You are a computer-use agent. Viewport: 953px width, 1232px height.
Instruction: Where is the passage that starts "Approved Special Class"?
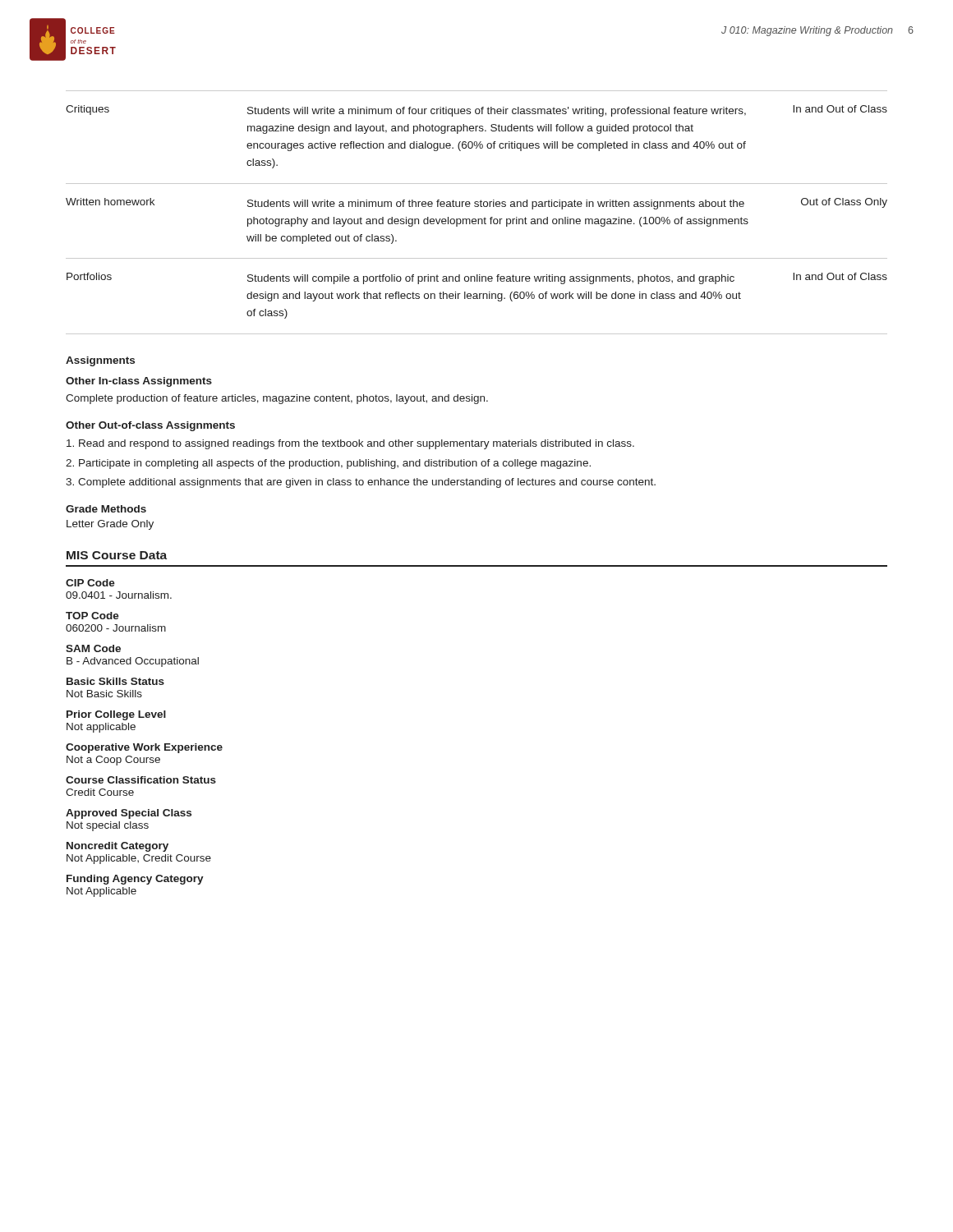(129, 814)
